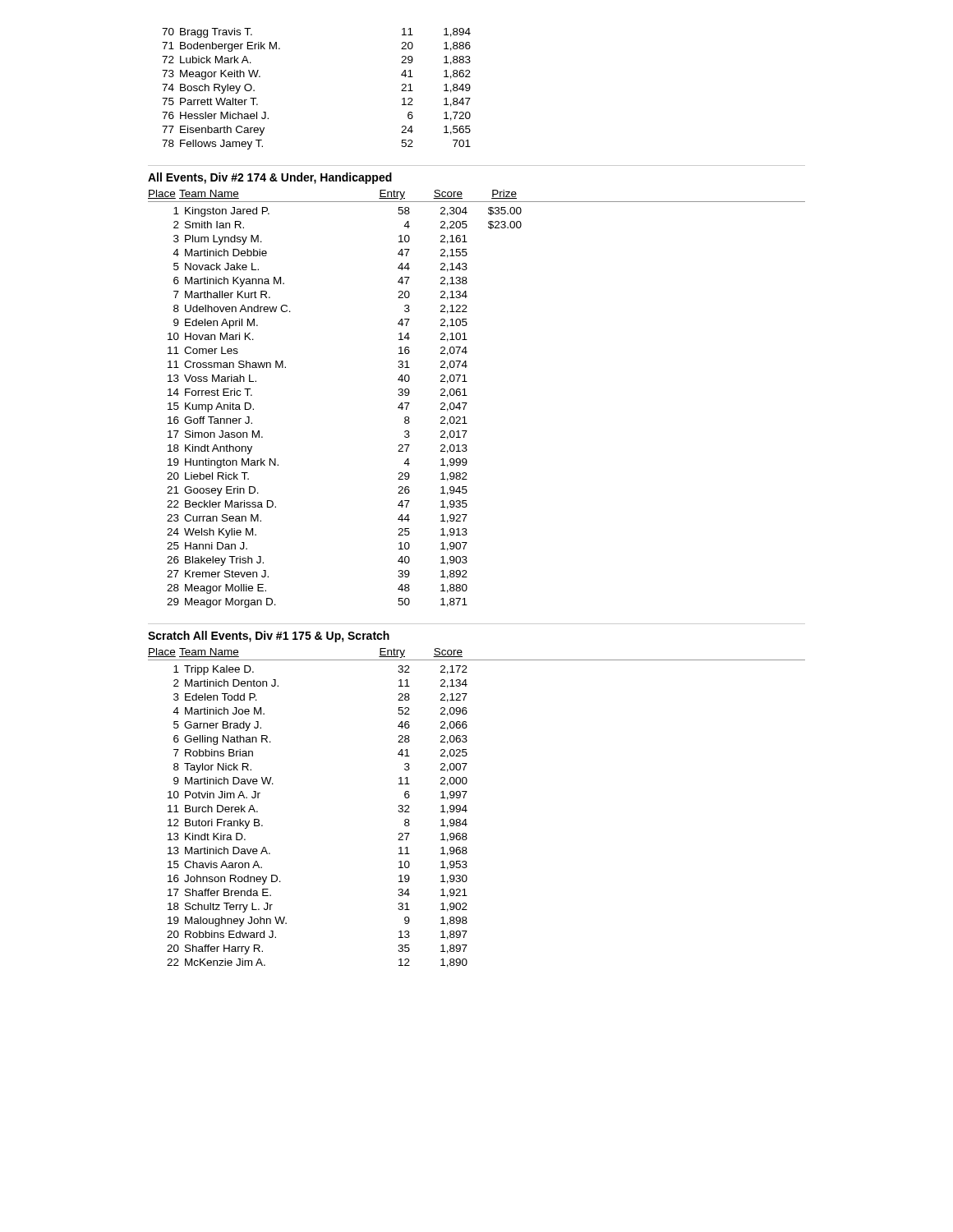
Task: Navigate to the passage starting "75Parrett Walter T.121,847"
Action: [x=205, y=102]
